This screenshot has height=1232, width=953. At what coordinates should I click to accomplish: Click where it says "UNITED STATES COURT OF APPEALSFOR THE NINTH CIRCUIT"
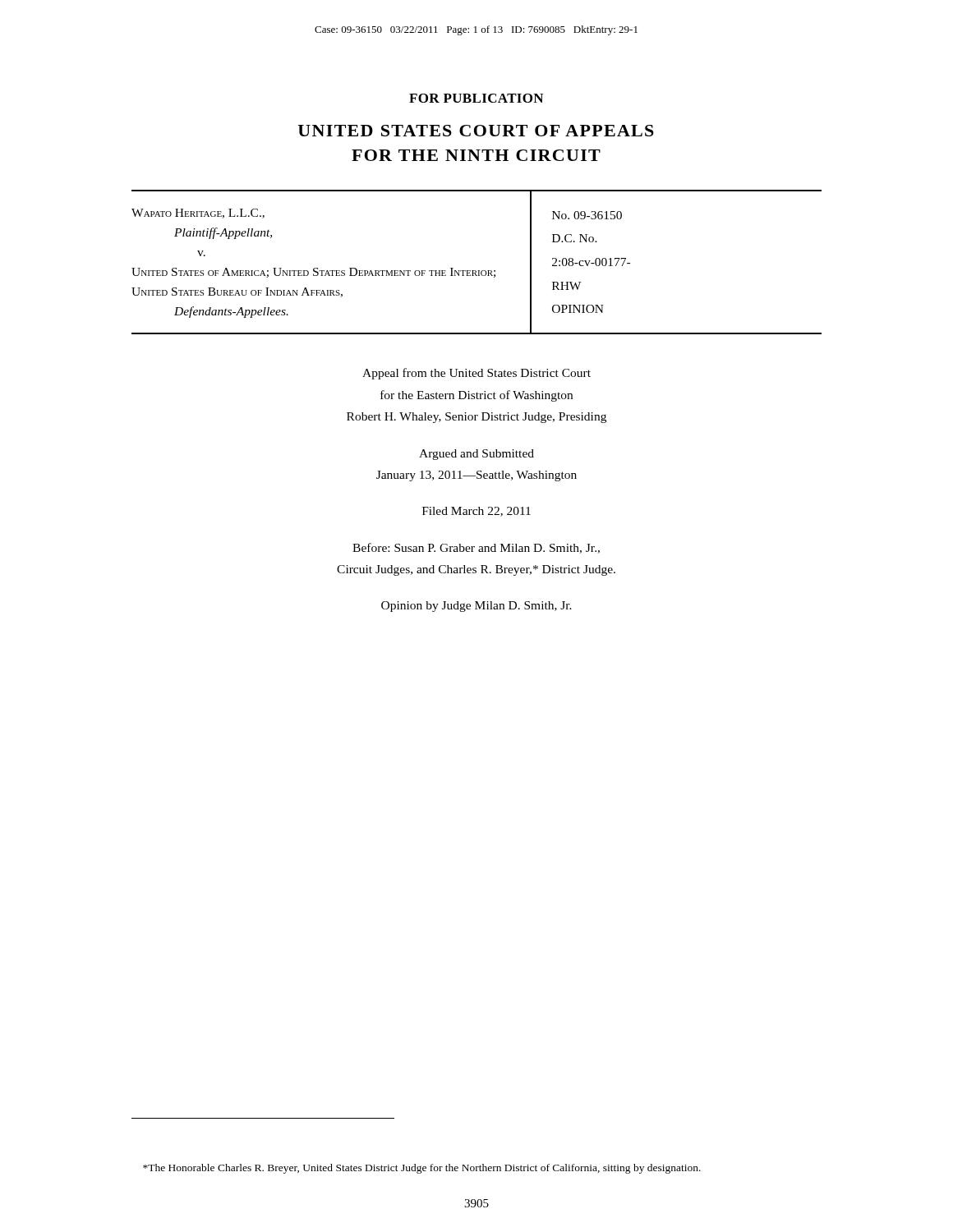pos(476,142)
